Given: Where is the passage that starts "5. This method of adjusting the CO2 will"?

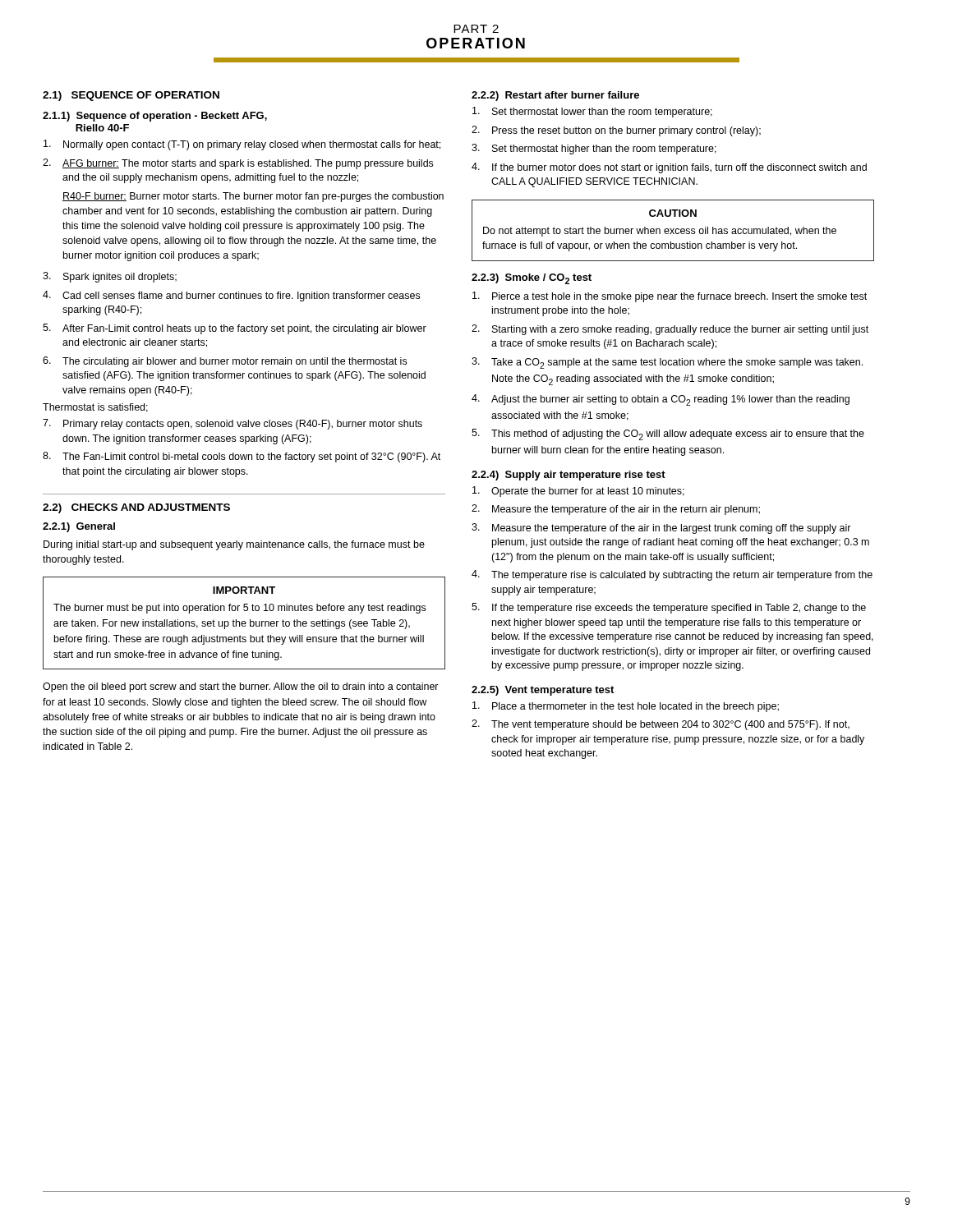Looking at the screenshot, I should click(x=673, y=443).
